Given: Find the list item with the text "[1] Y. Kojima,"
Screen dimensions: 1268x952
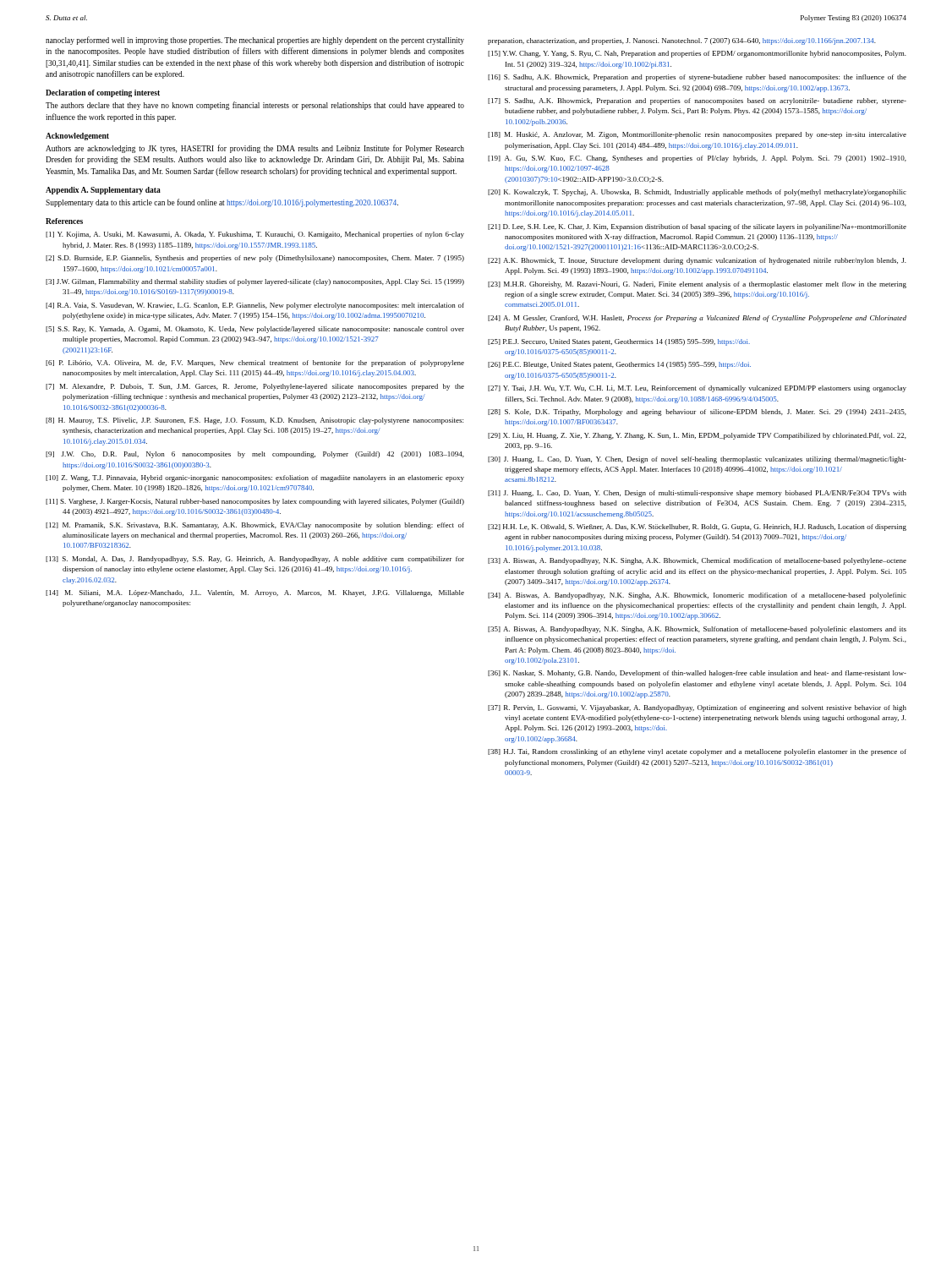Looking at the screenshot, I should (x=255, y=240).
